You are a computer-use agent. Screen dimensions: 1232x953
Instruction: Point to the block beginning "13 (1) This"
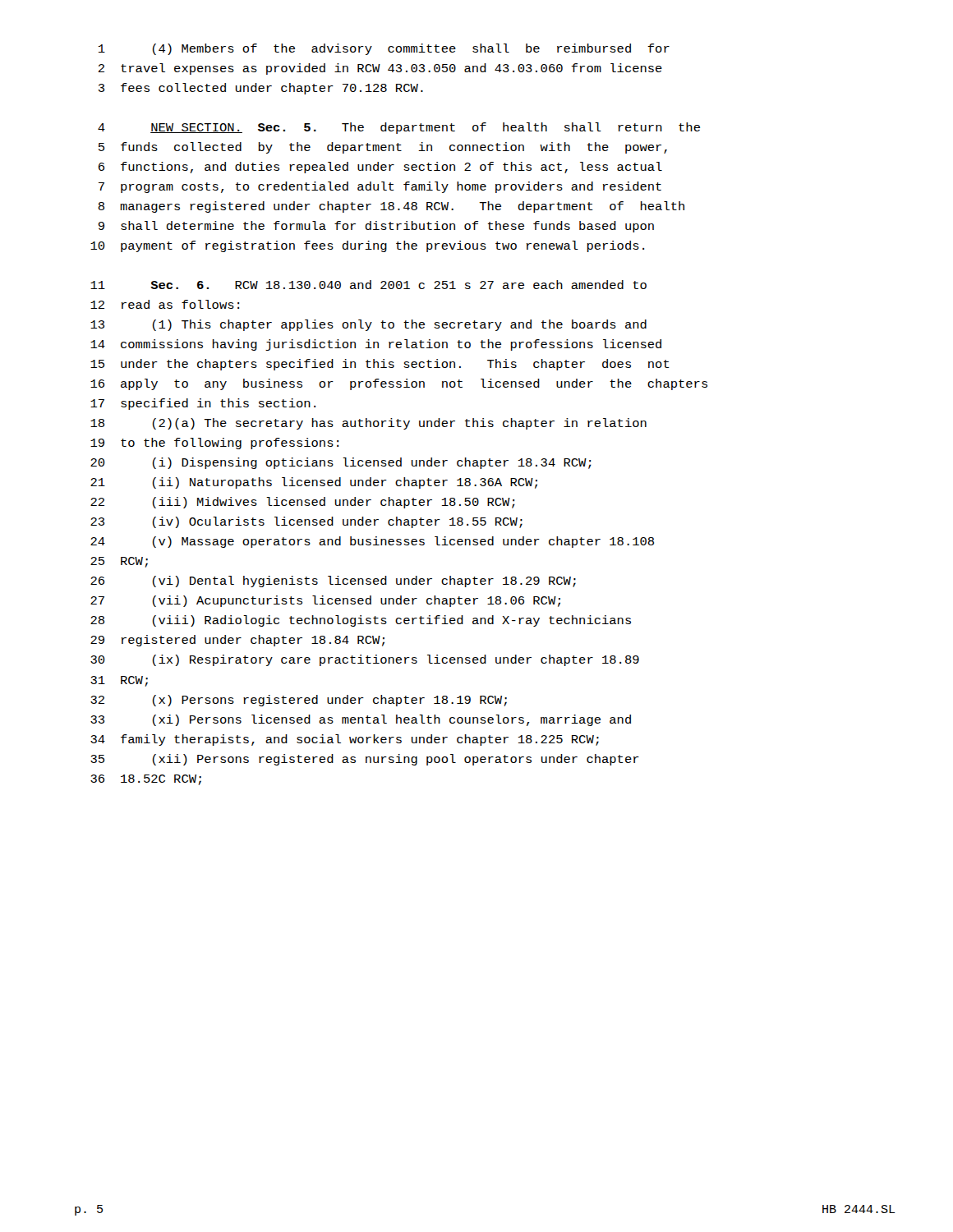(x=485, y=325)
